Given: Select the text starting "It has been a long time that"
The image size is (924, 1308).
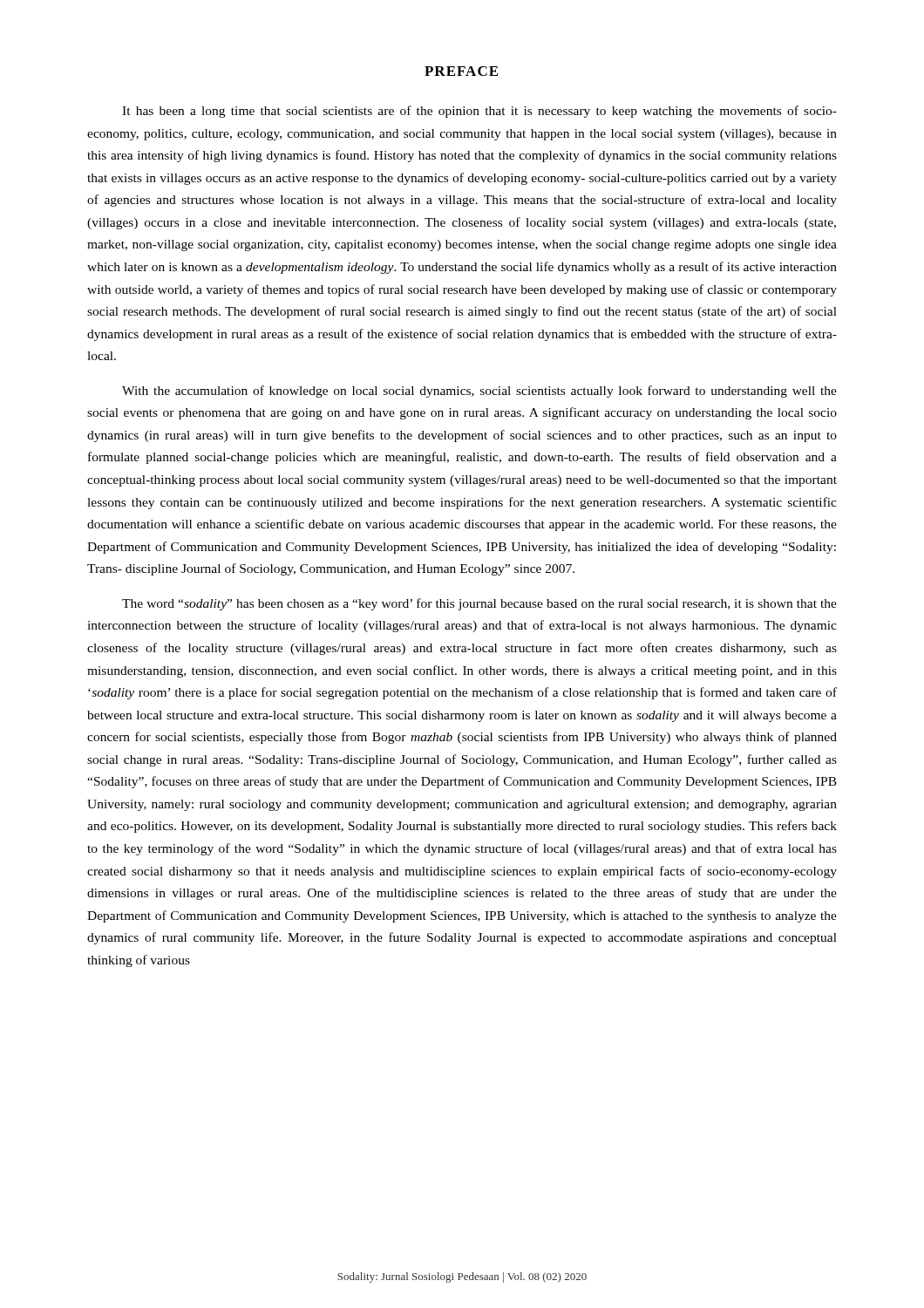Looking at the screenshot, I should pos(462,233).
